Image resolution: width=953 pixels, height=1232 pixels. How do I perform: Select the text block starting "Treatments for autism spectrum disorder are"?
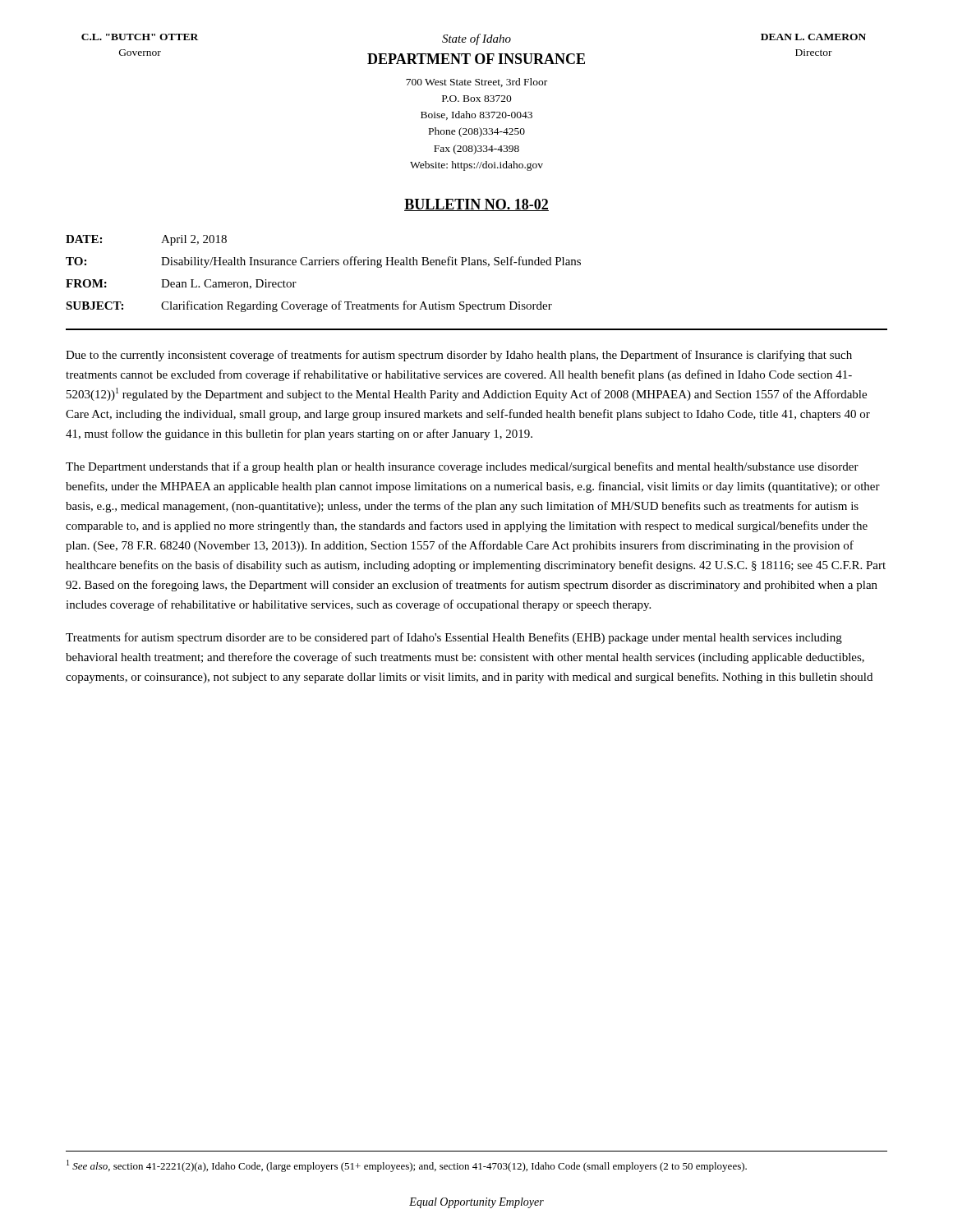(469, 657)
